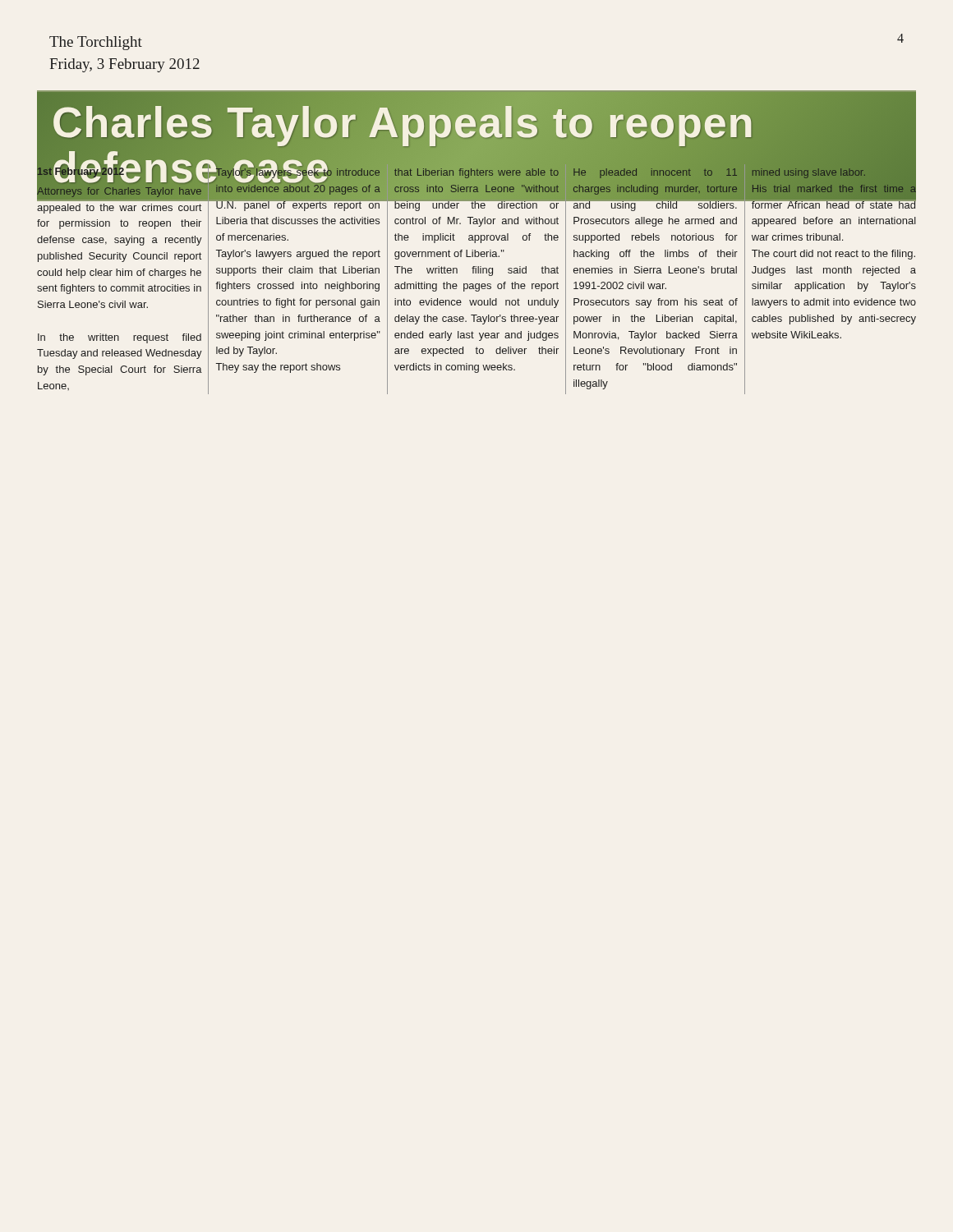Click on the passage starting "He pleaded innocent"
This screenshot has height=1232, width=953.
655,278
